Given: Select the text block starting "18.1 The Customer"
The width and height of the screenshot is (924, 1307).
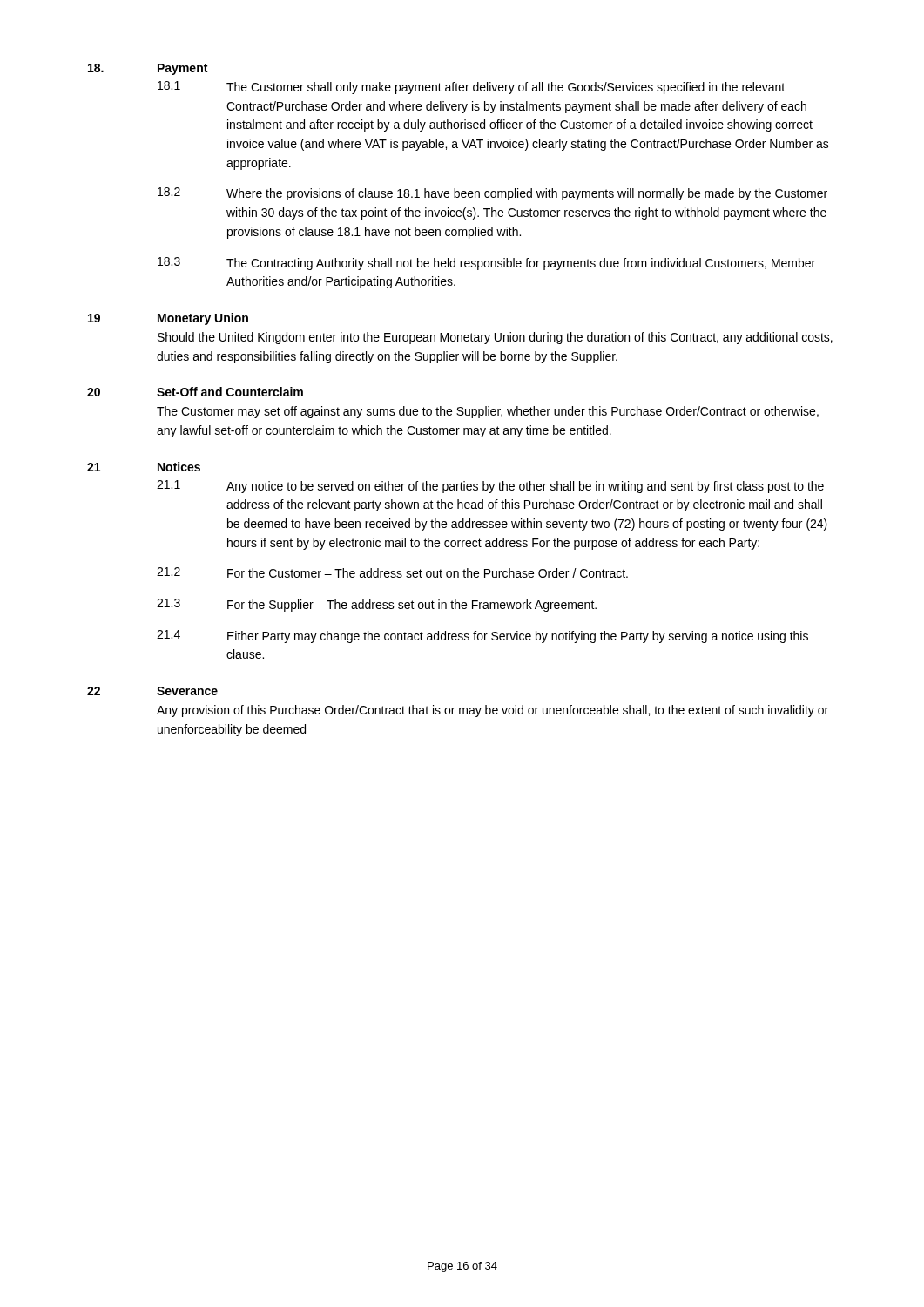Looking at the screenshot, I should [x=497, y=126].
